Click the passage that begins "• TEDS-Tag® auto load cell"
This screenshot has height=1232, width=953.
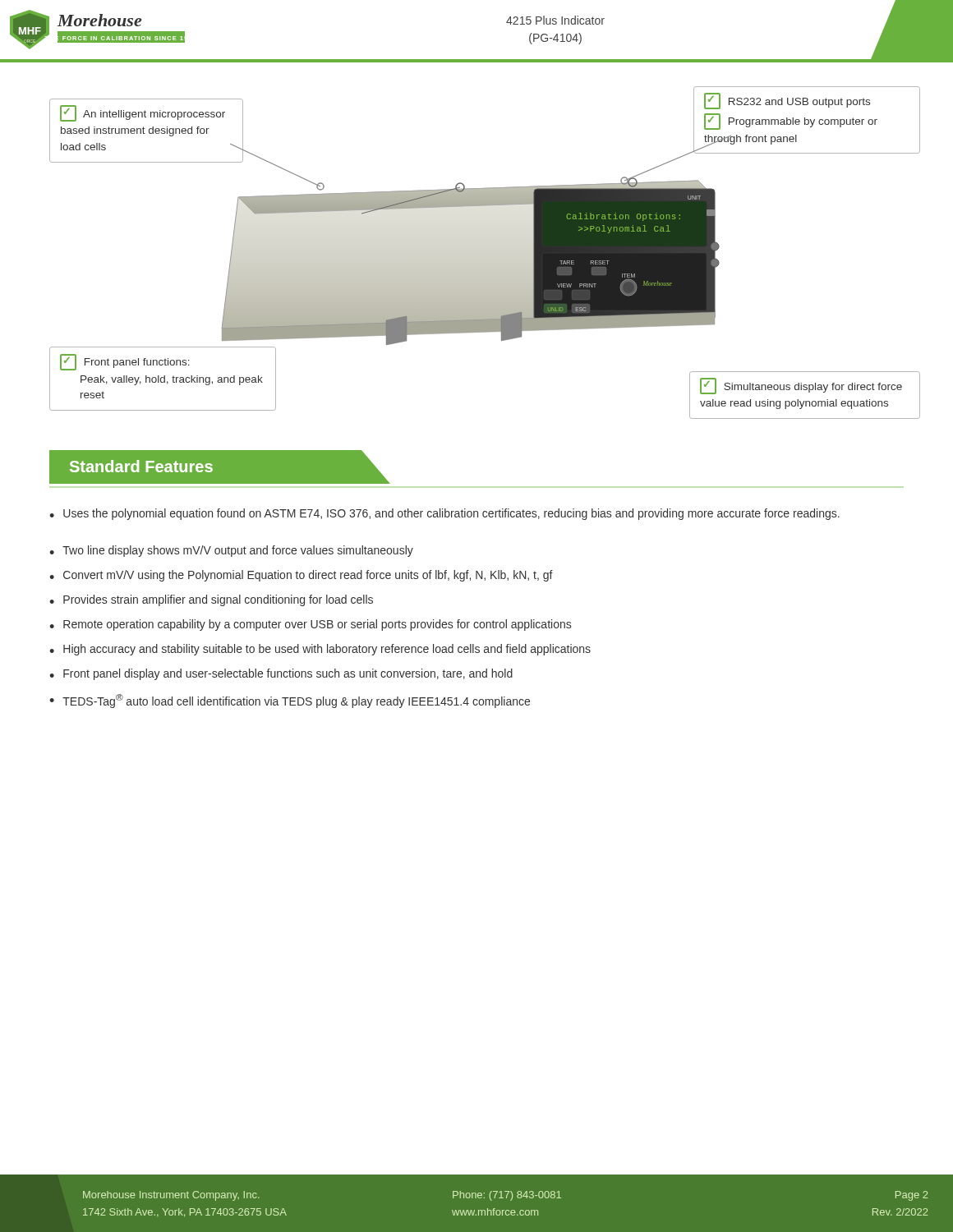[x=290, y=701]
